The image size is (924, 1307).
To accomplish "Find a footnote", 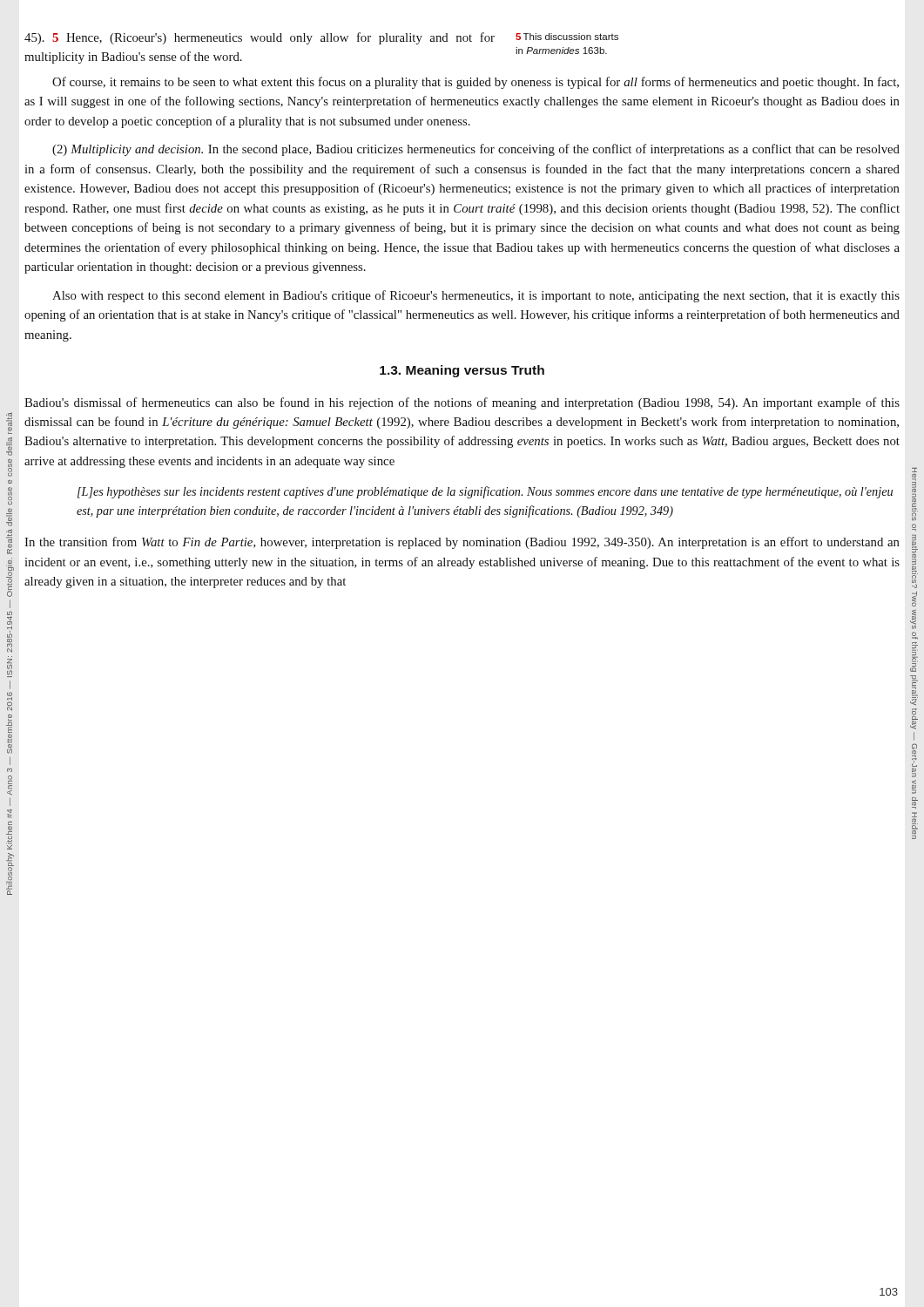I will [x=567, y=44].
